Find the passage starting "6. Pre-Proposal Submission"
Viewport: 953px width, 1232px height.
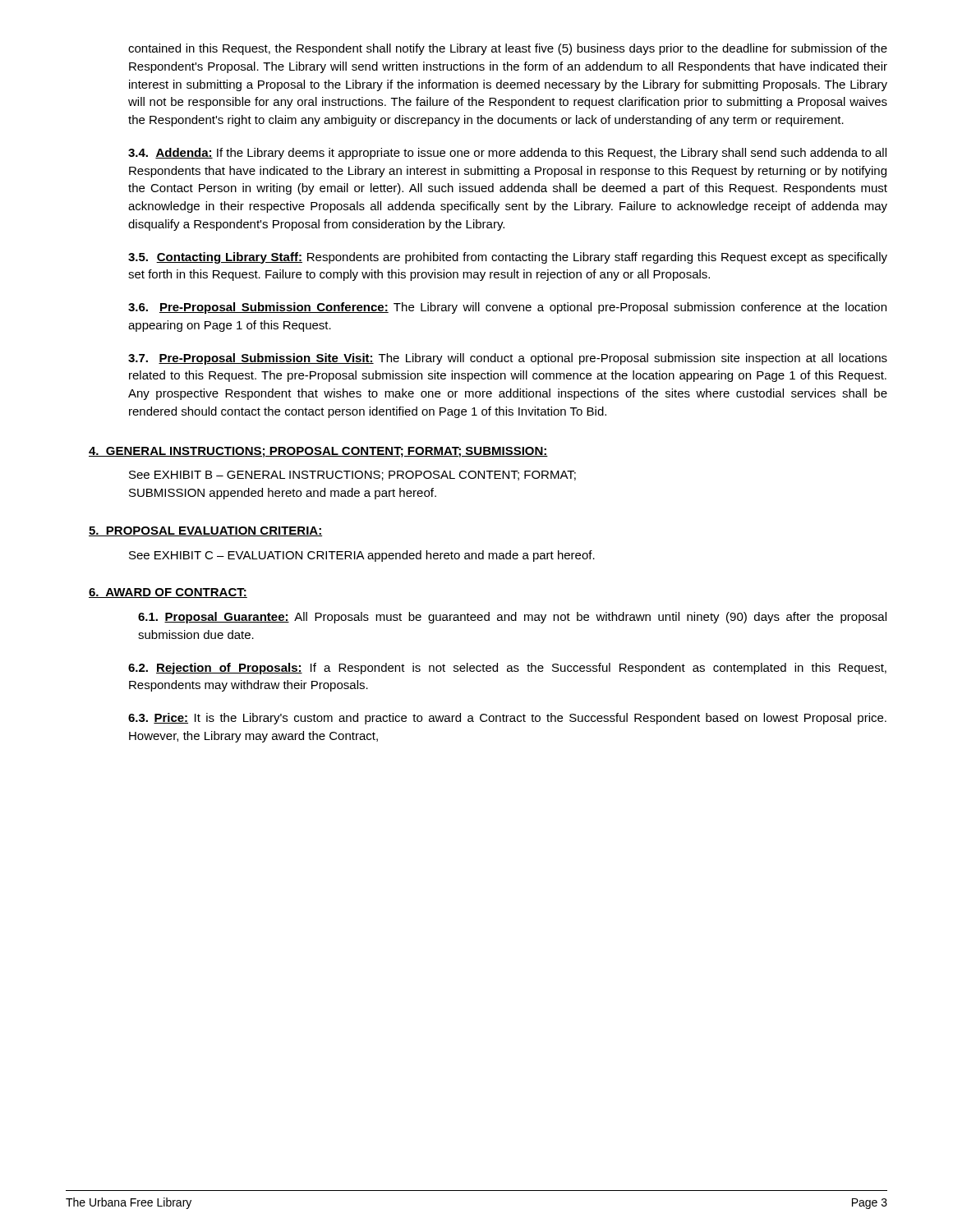(508, 316)
